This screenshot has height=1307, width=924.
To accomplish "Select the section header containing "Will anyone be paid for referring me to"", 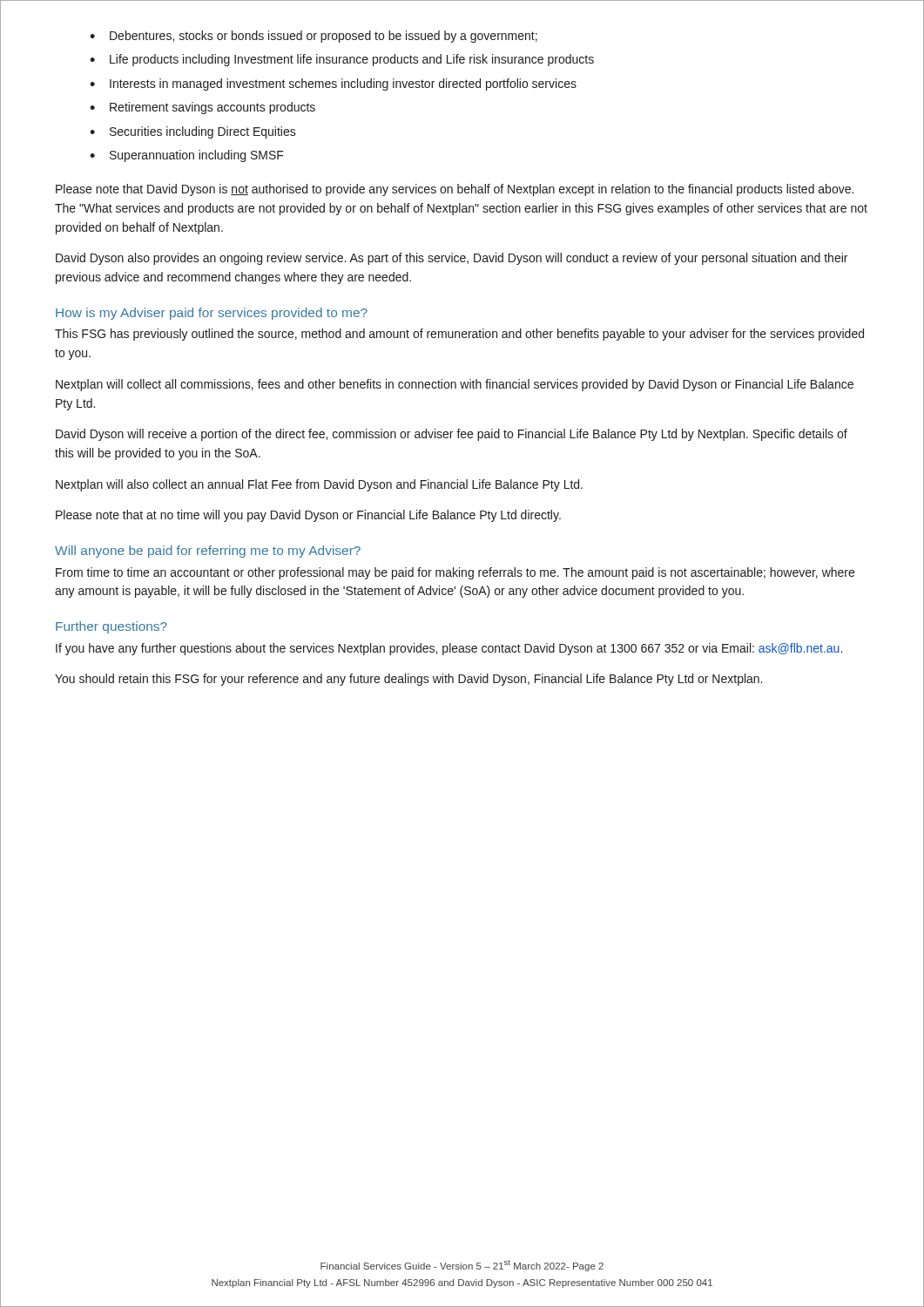I will (x=208, y=550).
